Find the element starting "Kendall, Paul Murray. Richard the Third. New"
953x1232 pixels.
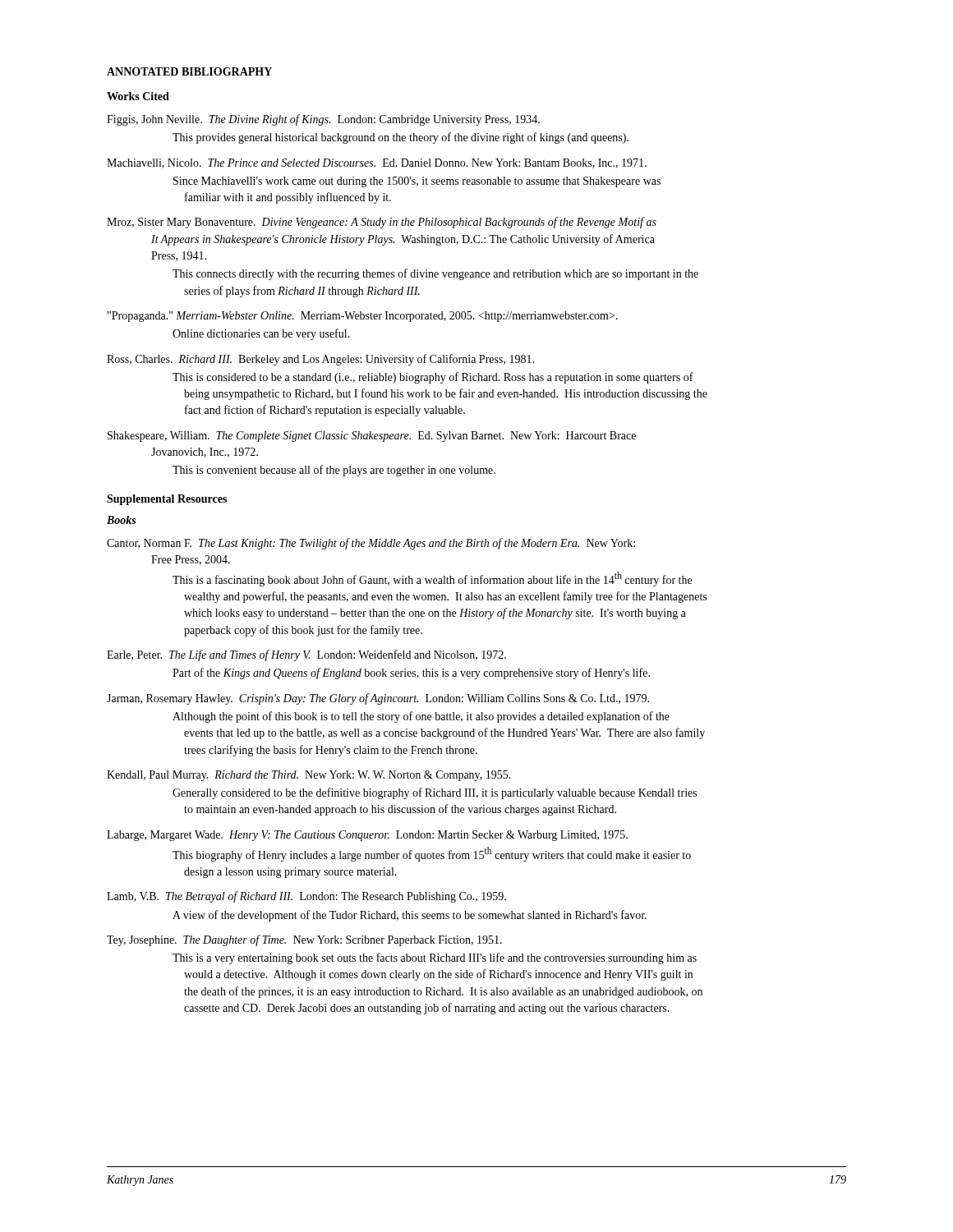(x=476, y=794)
